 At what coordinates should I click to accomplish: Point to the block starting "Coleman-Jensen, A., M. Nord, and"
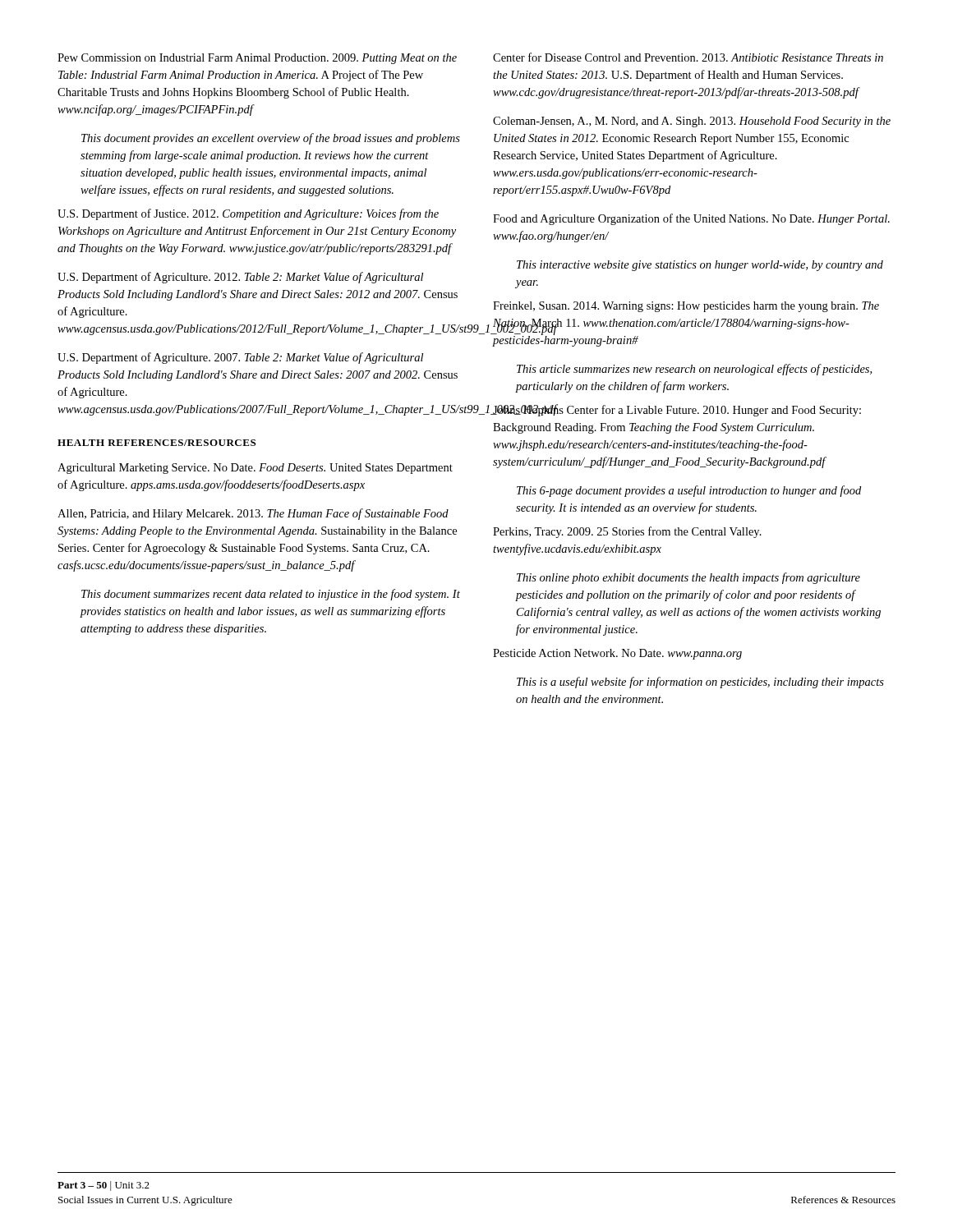click(694, 156)
